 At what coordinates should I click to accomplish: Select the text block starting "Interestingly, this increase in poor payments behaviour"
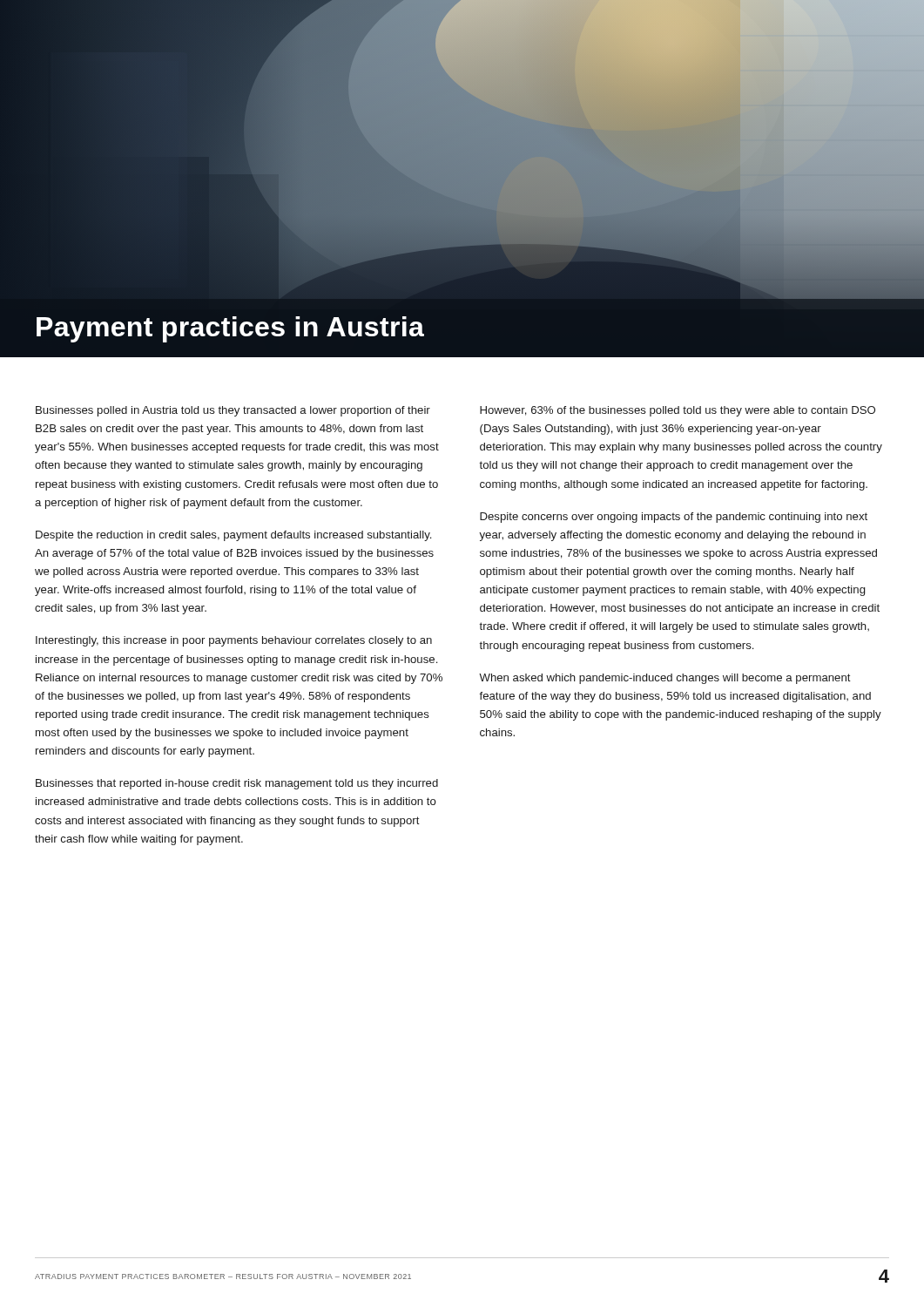click(240, 696)
